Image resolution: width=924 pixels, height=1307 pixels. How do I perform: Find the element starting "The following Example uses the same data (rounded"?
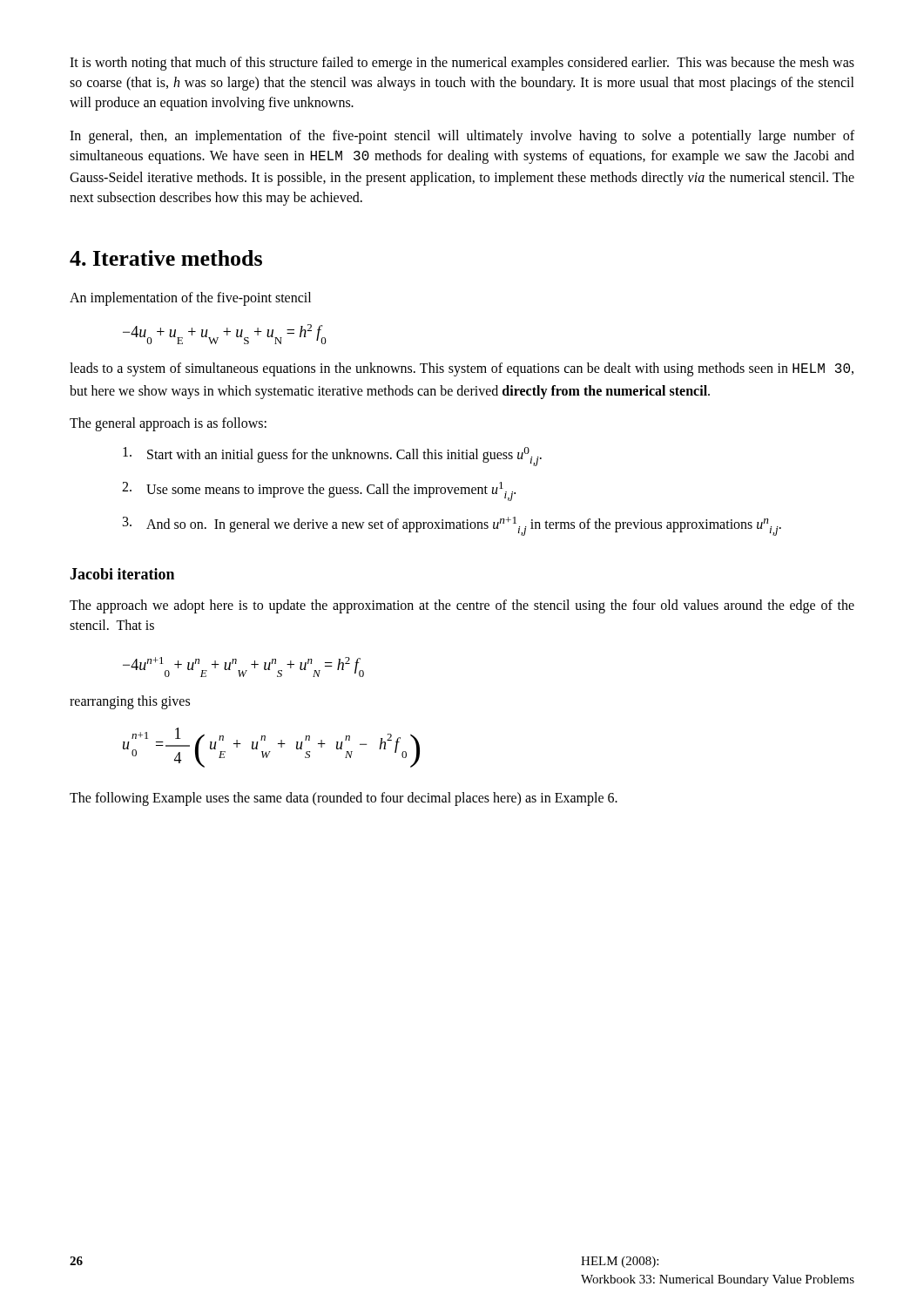[462, 798]
